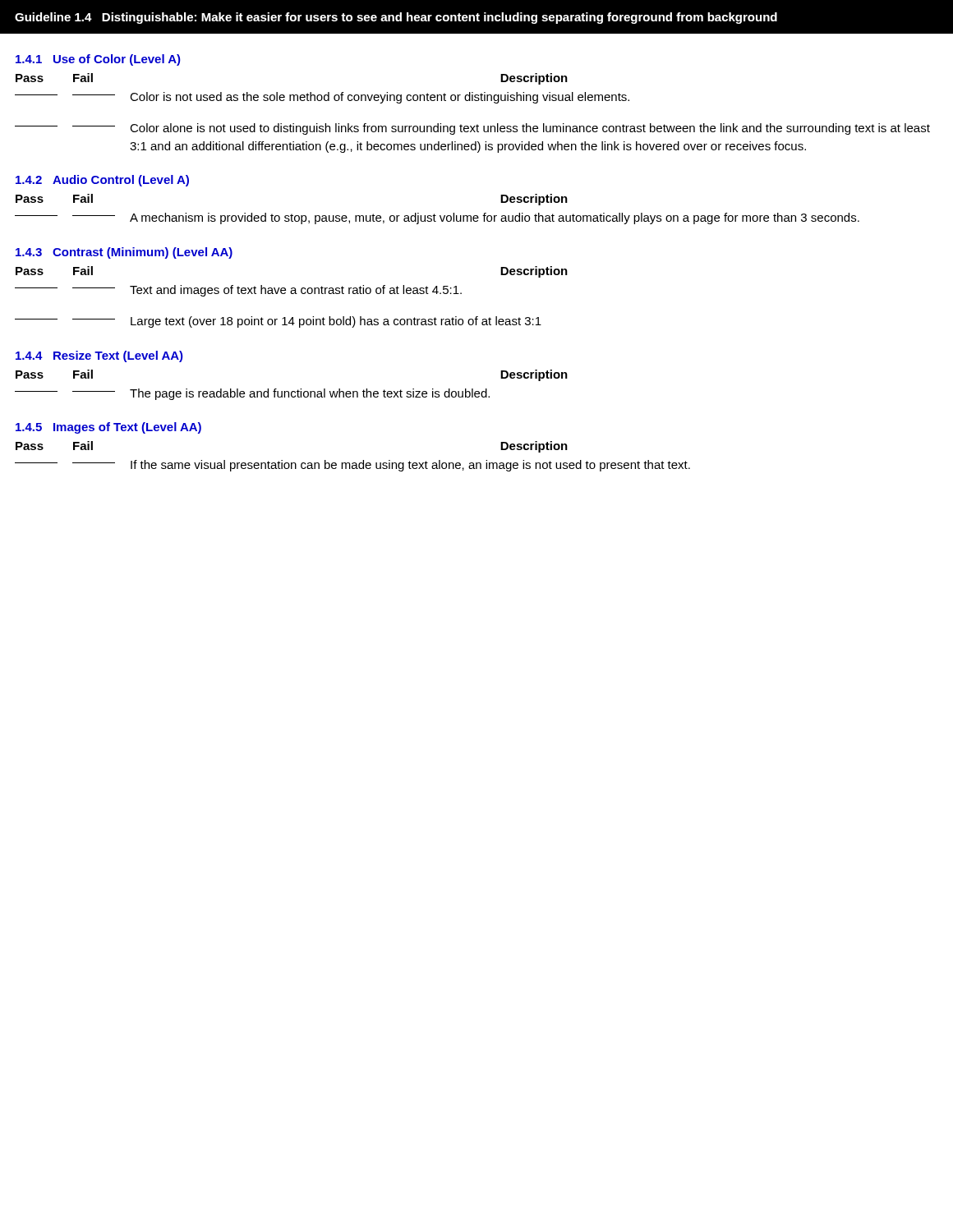Locate the table with the text "Text and images"
The height and width of the screenshot is (1232, 953).
click(476, 290)
